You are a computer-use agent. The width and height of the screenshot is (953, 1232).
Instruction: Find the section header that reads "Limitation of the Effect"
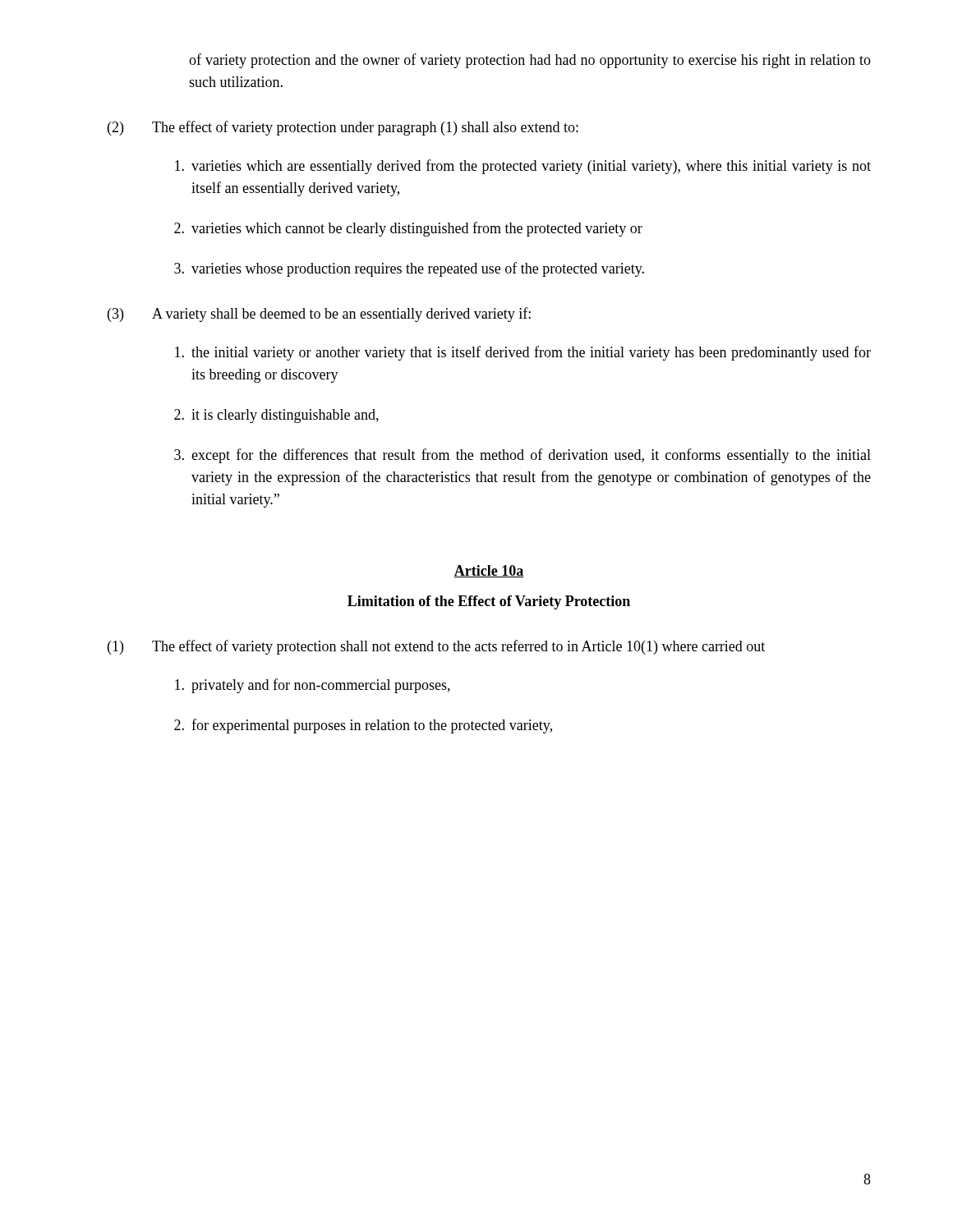489,601
